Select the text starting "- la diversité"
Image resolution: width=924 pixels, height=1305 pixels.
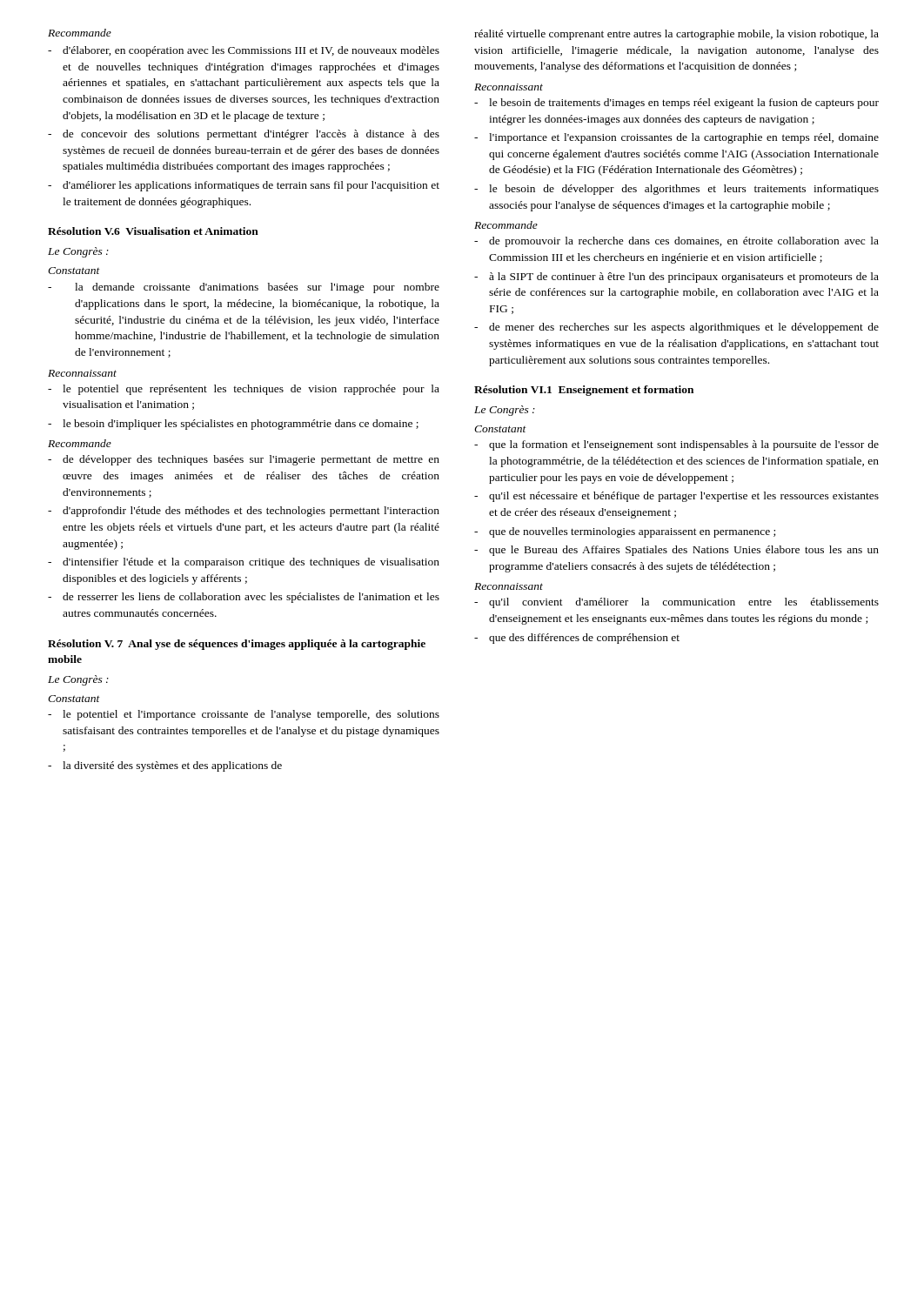pos(244,766)
